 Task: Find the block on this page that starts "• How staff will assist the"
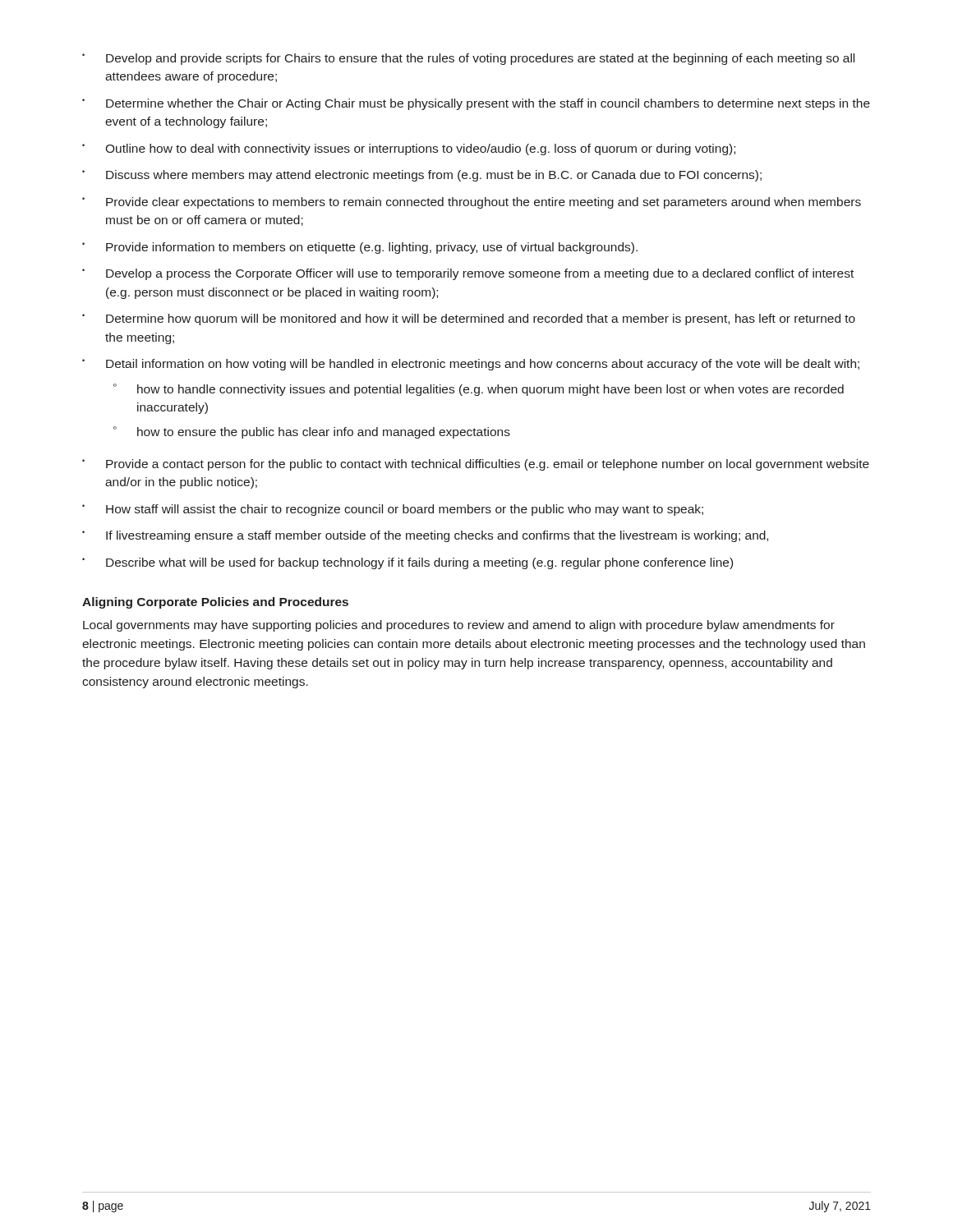pos(476,509)
